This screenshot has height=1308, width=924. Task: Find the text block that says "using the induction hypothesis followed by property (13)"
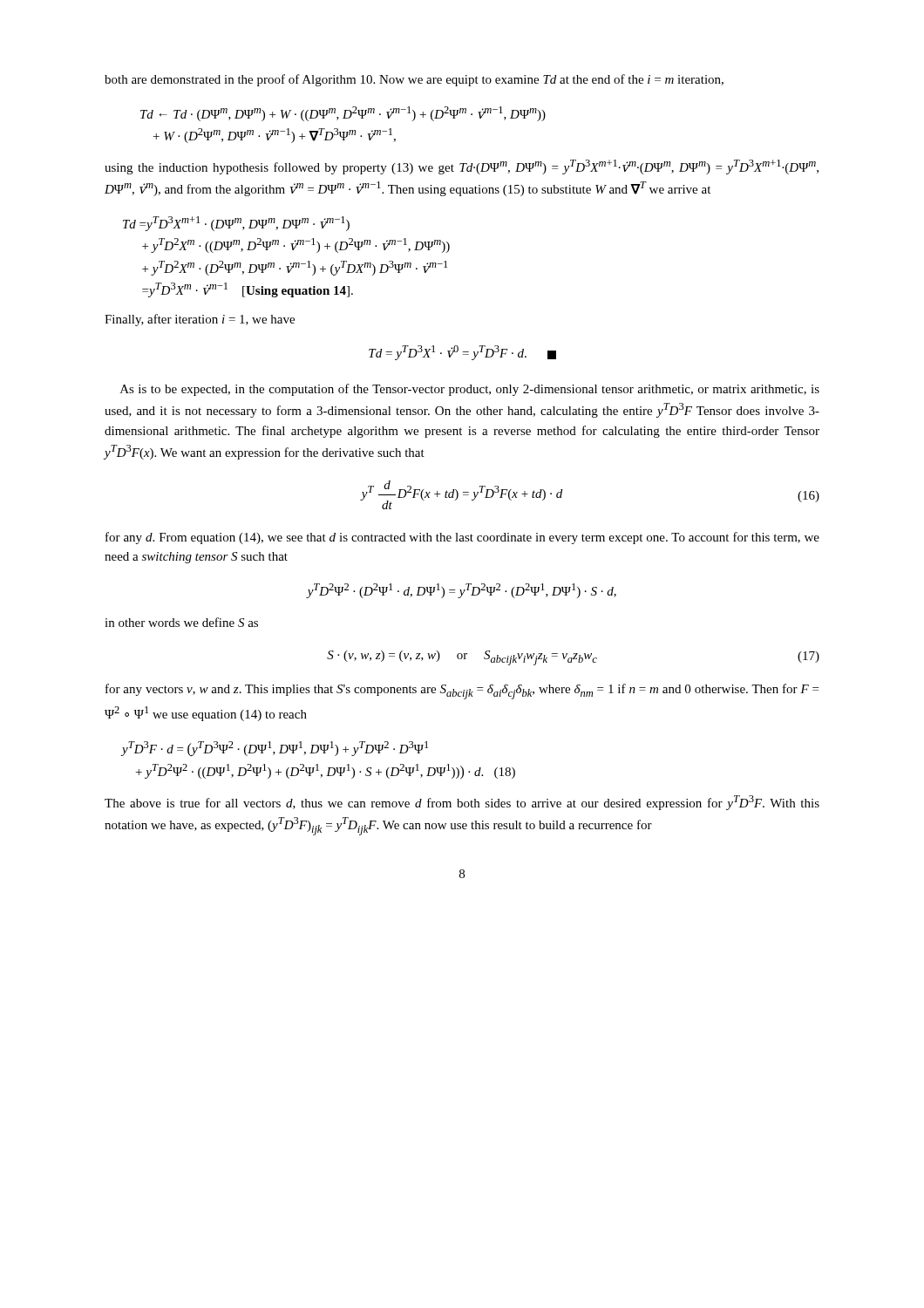point(462,177)
